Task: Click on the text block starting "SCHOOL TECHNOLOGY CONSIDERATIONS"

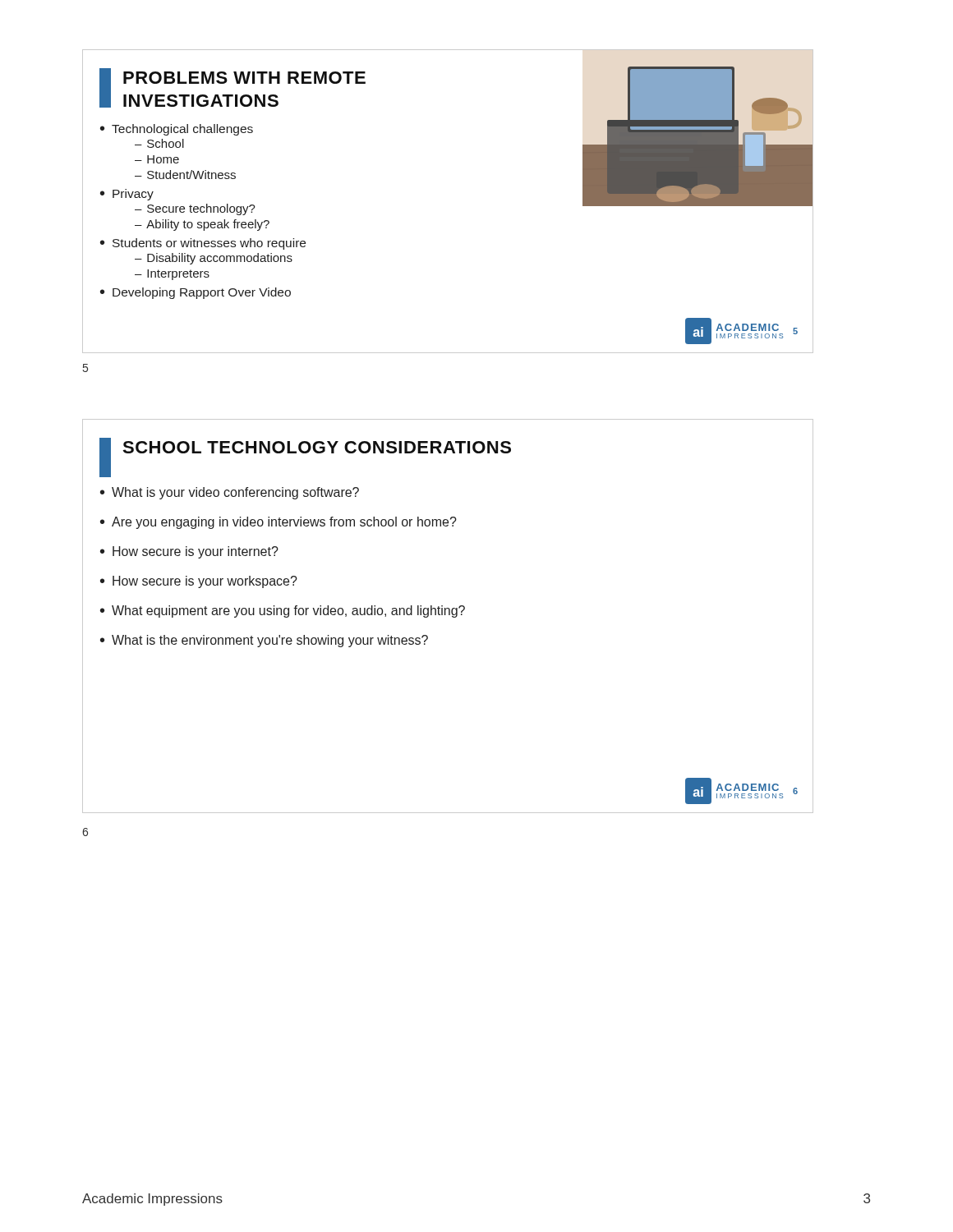Action: pyautogui.click(x=317, y=447)
